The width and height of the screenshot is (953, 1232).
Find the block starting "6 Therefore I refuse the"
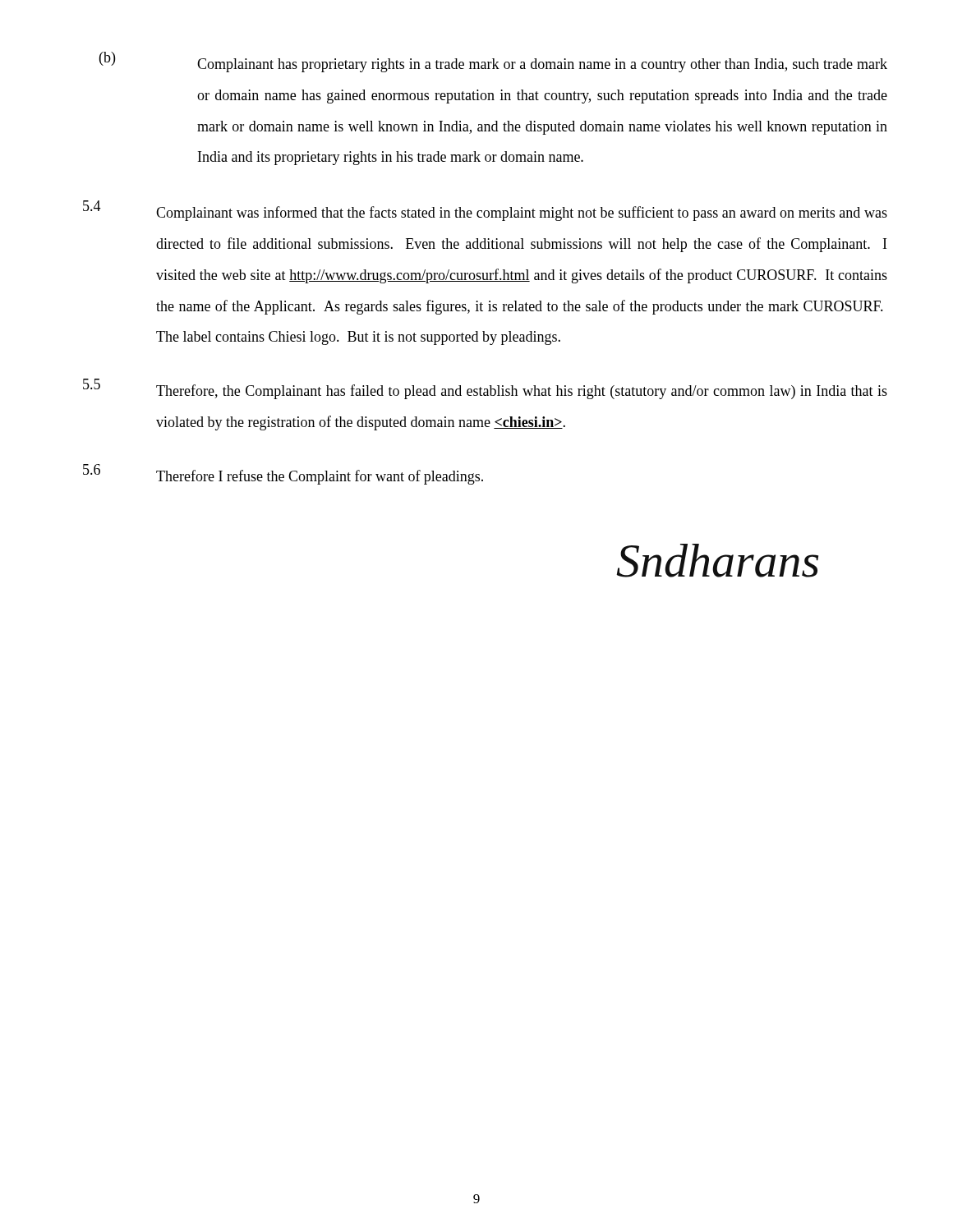coord(485,477)
